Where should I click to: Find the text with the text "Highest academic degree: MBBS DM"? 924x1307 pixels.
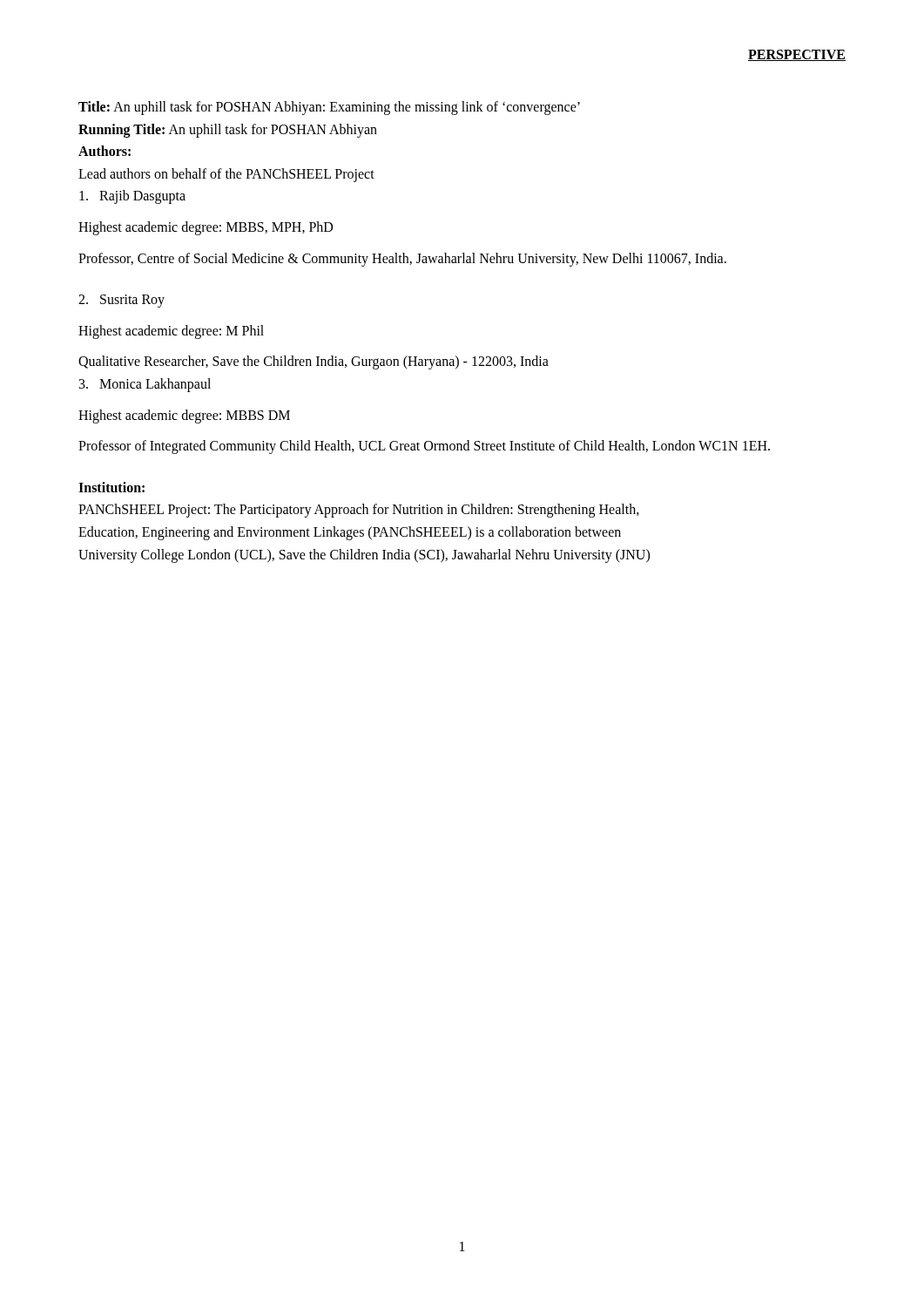[184, 415]
